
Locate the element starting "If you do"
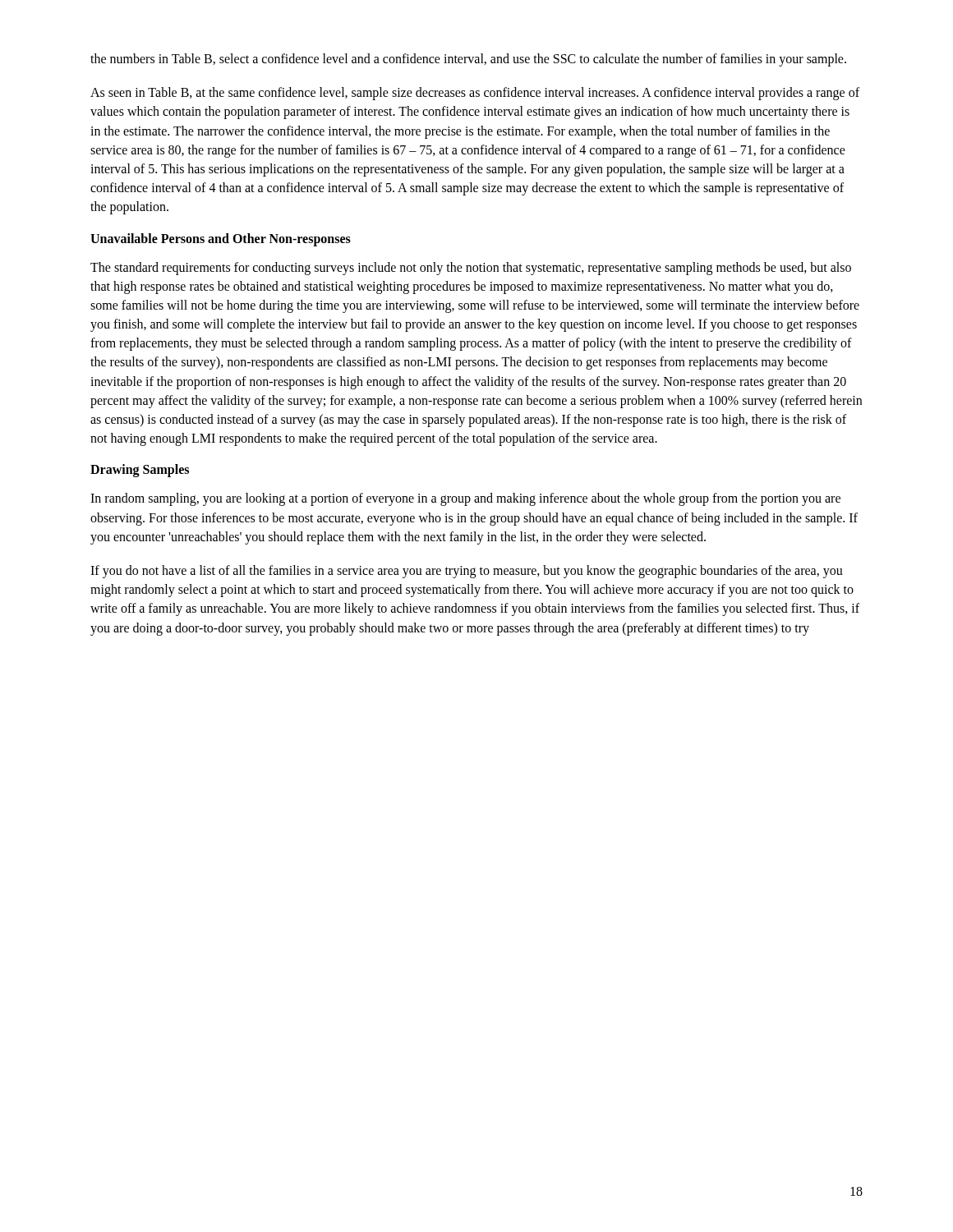(475, 599)
